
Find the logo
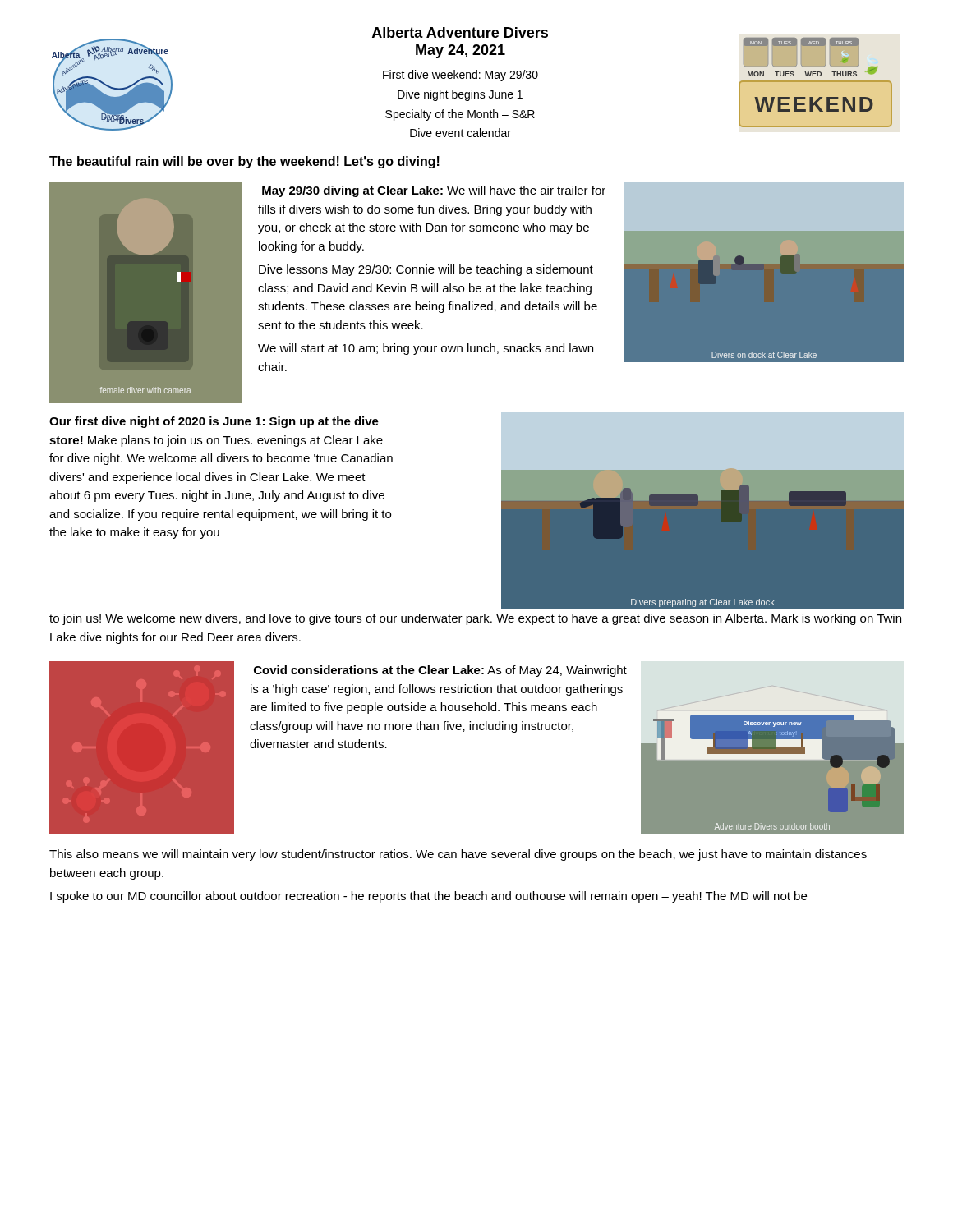[115, 84]
